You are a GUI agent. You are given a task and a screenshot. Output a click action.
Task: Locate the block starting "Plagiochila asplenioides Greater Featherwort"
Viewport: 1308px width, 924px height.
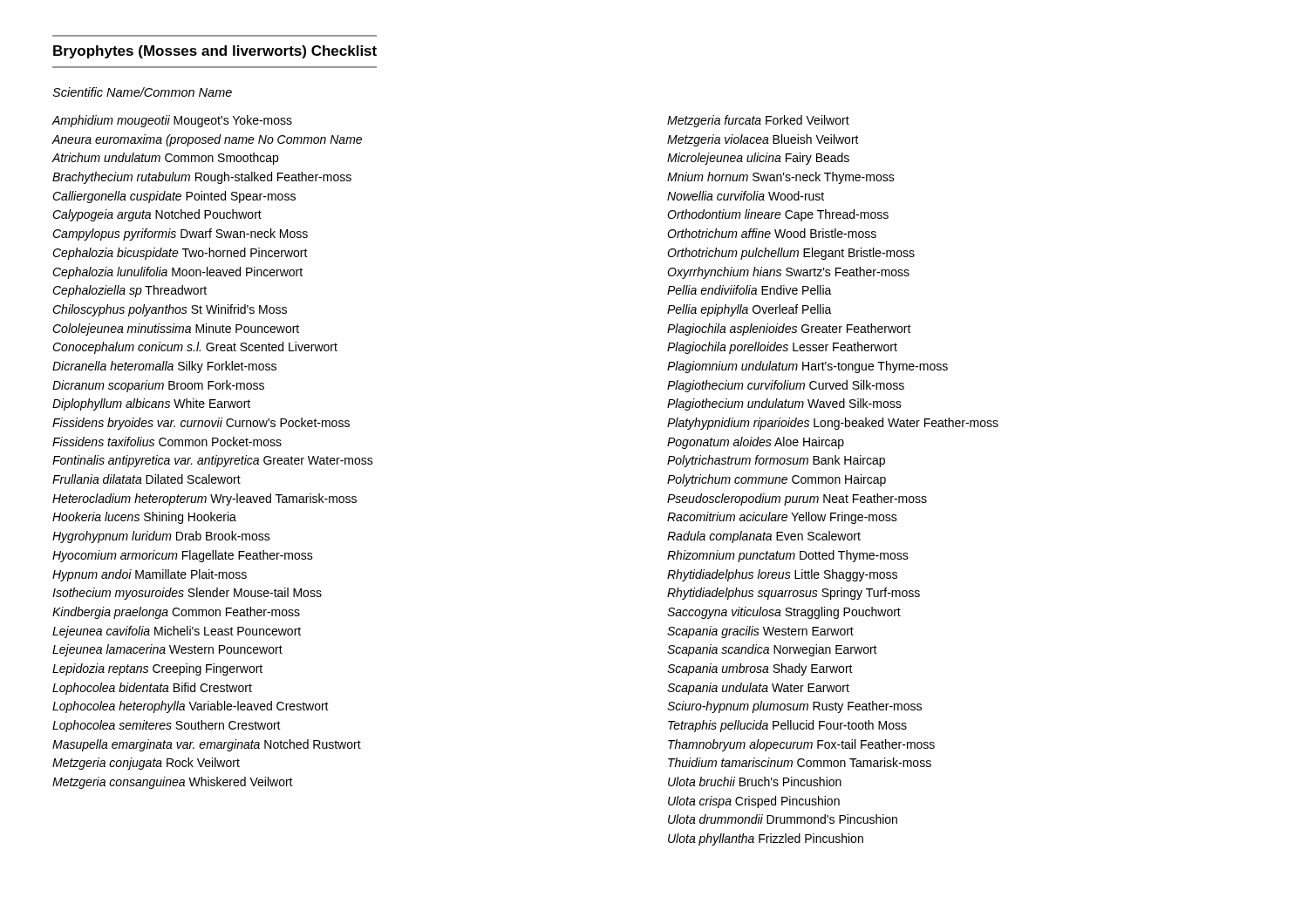(x=789, y=328)
